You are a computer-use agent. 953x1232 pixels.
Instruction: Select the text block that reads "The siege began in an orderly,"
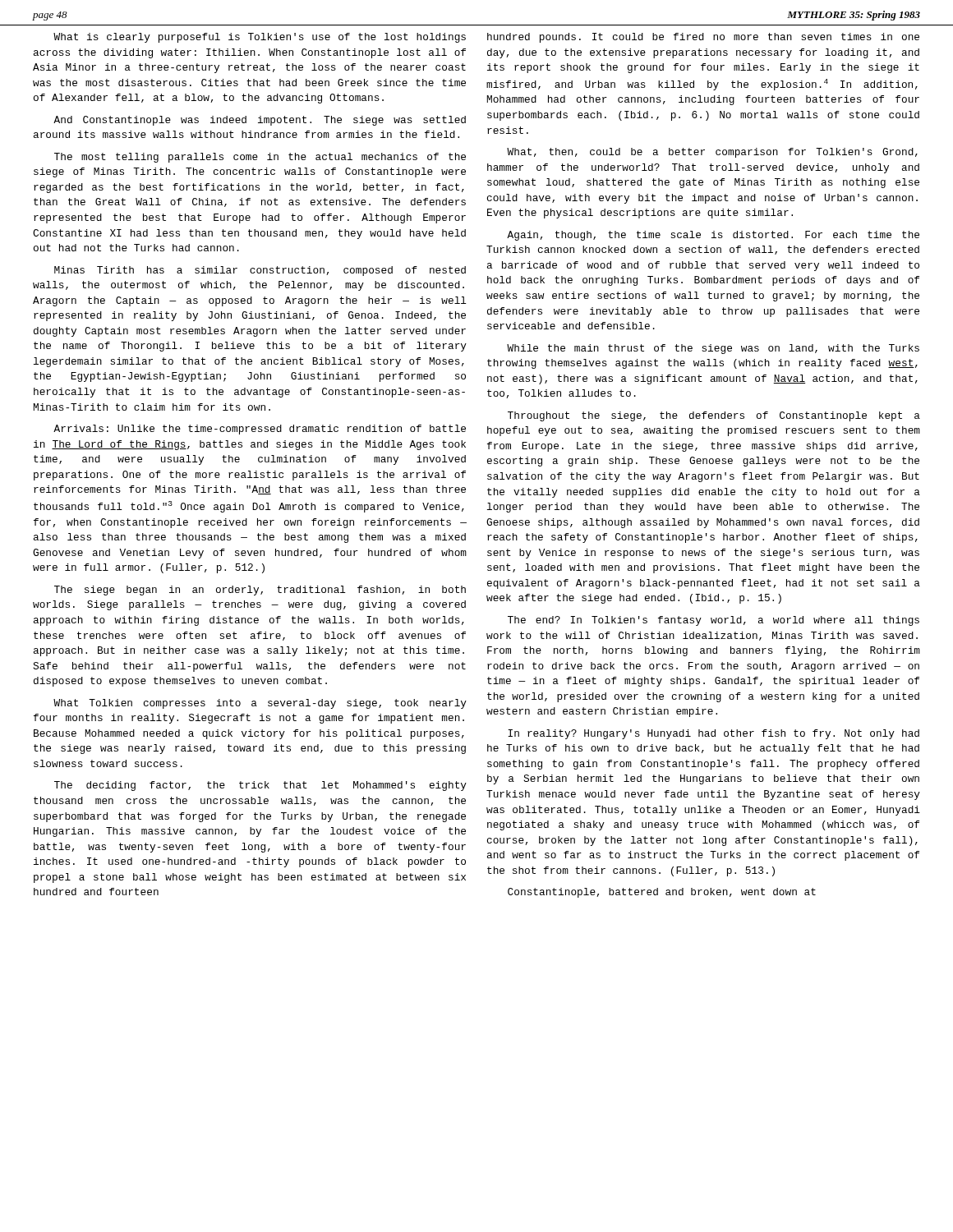250,636
